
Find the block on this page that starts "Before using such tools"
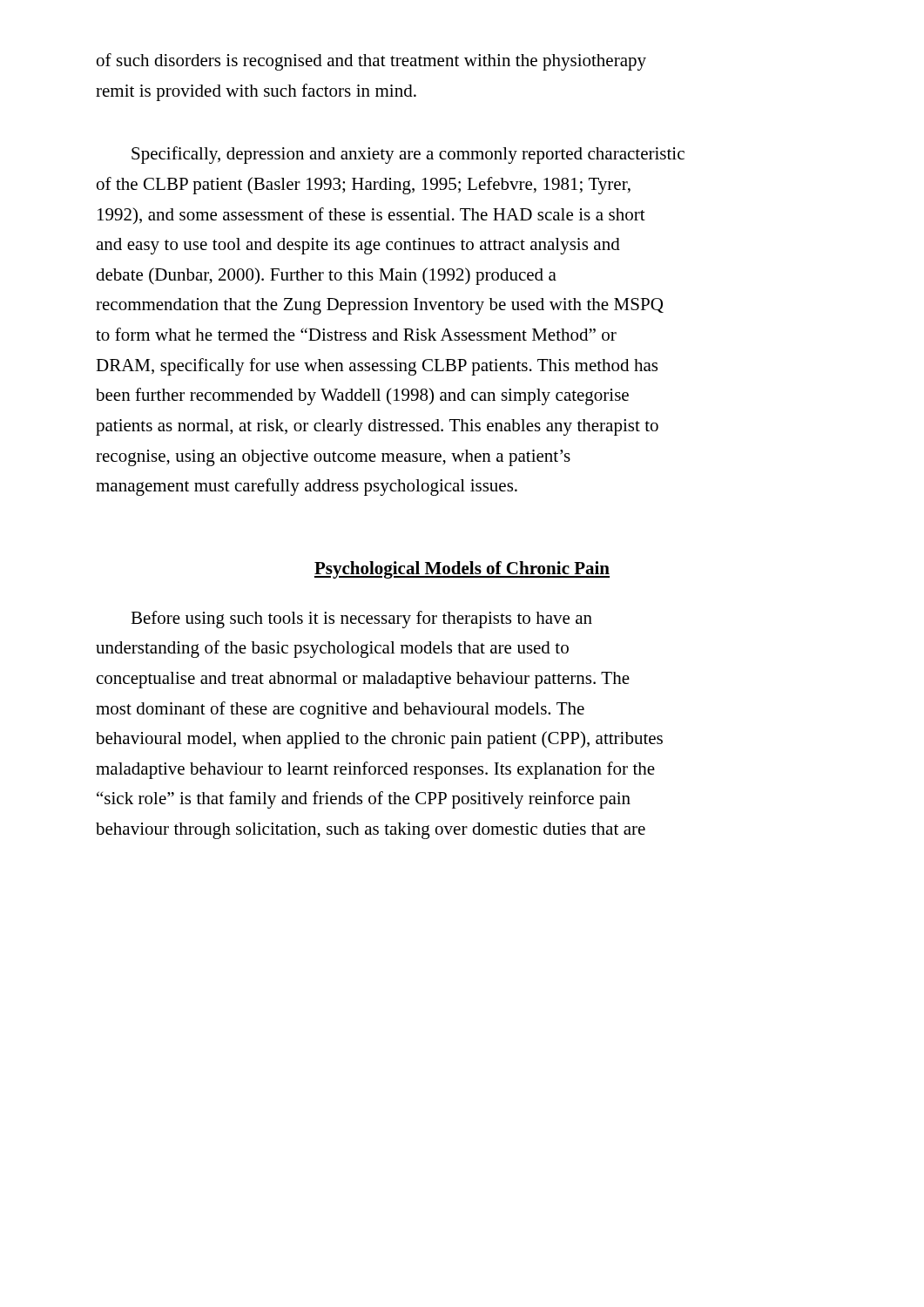[462, 723]
